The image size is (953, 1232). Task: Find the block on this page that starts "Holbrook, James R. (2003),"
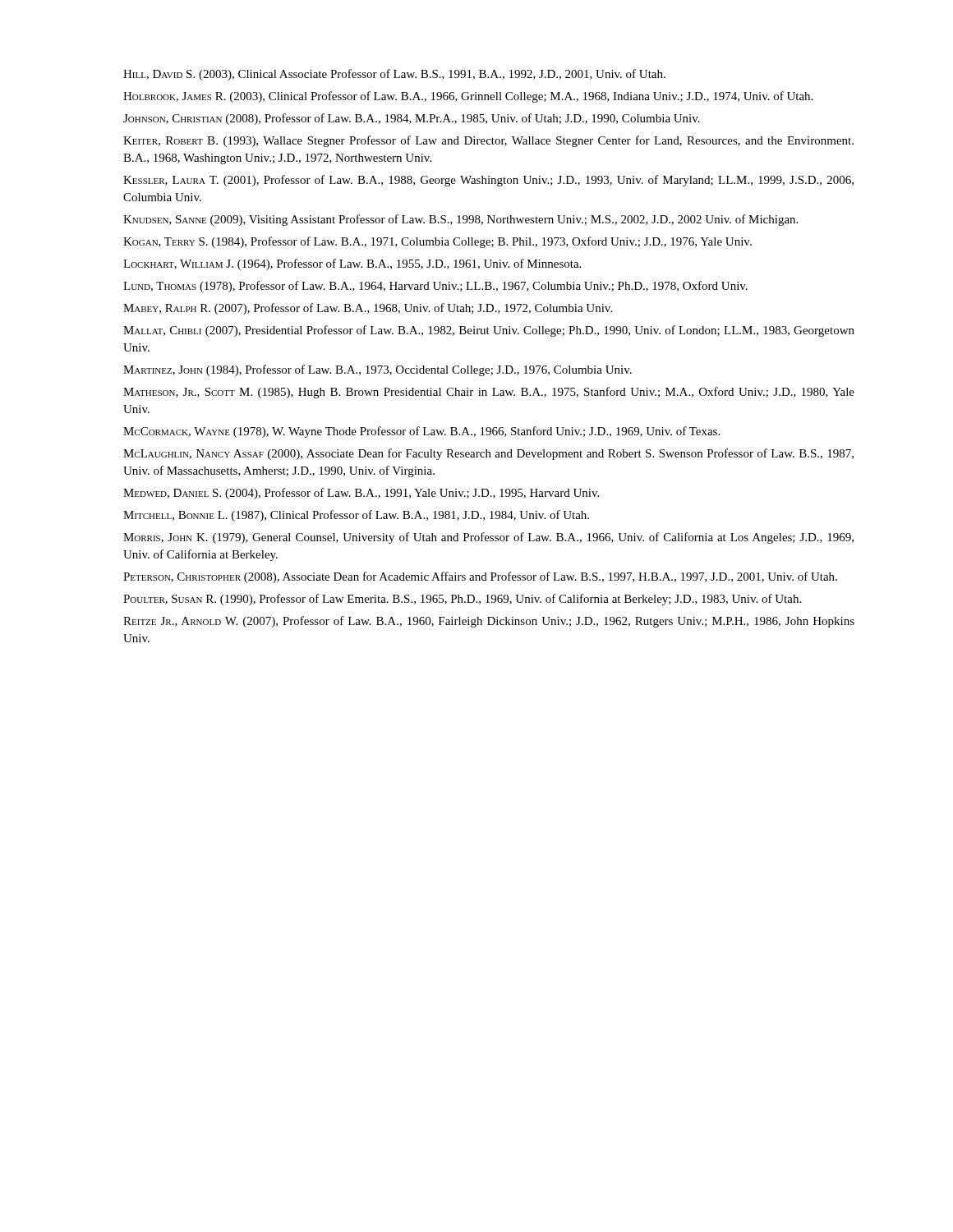tap(468, 96)
